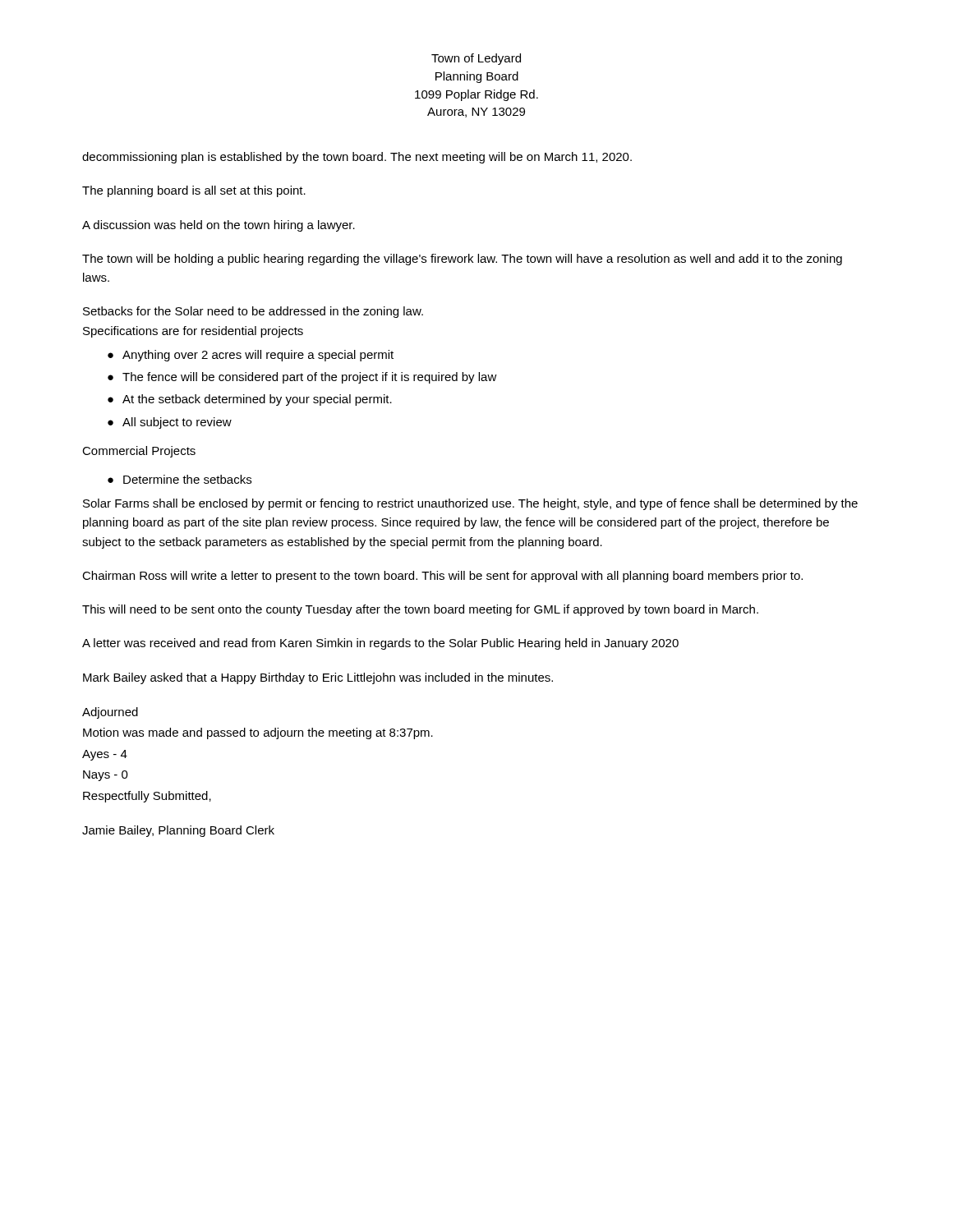Locate the block of text that opens with "The planning board is all"
953x1232 pixels.
[194, 191]
